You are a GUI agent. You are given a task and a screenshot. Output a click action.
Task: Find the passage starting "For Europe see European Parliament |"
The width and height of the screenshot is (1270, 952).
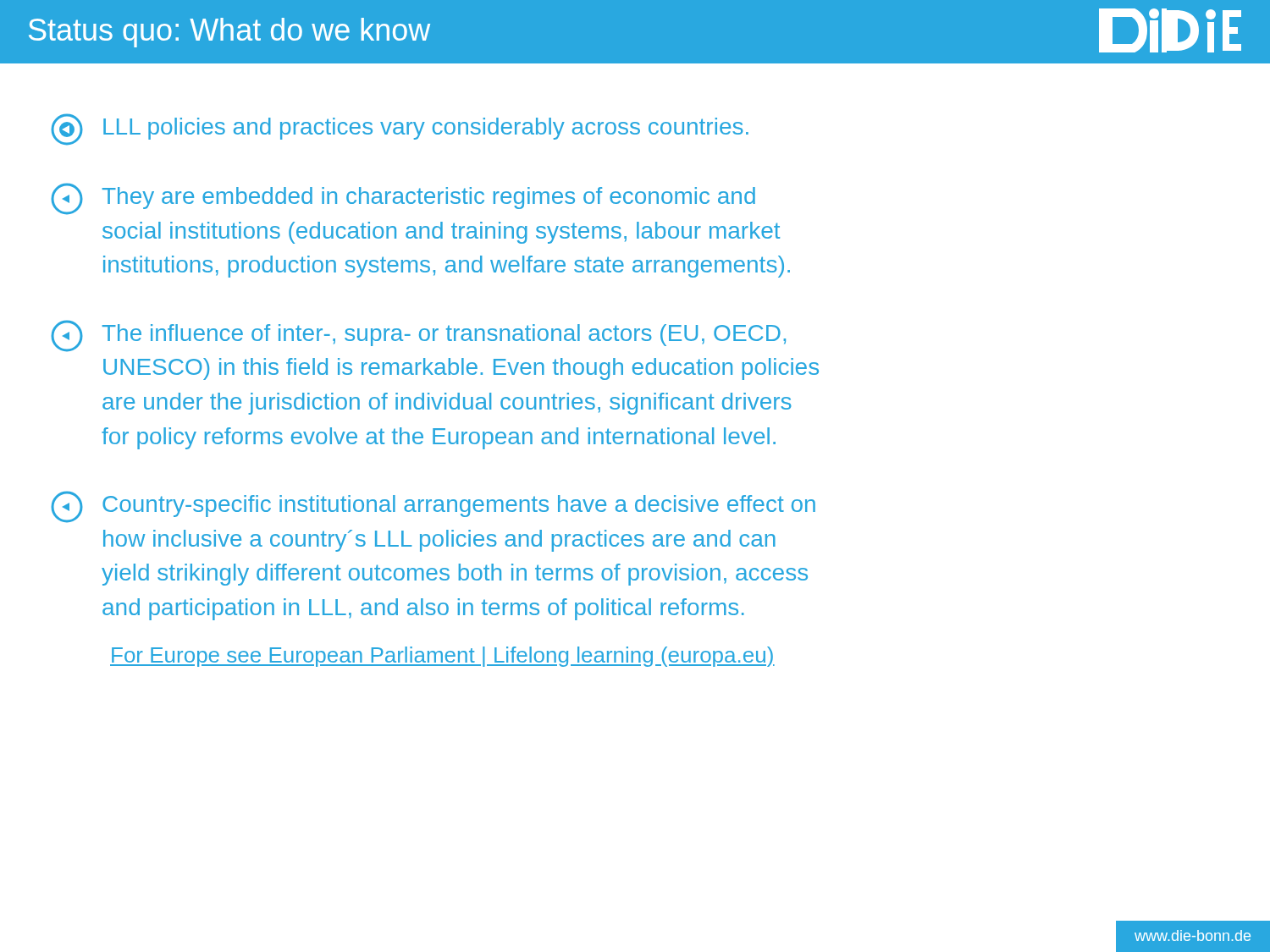tap(442, 655)
